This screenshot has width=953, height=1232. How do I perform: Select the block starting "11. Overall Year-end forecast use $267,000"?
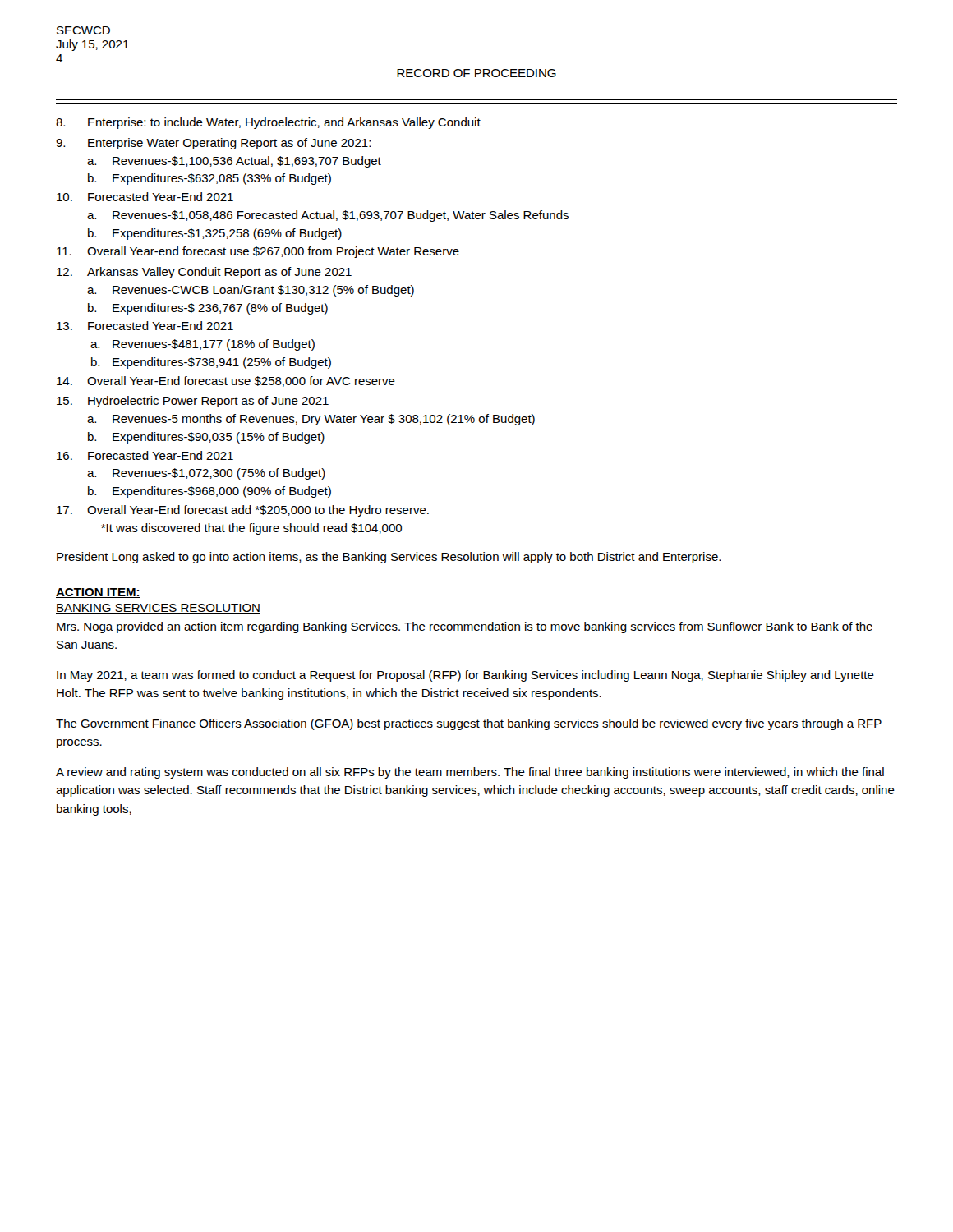click(258, 252)
